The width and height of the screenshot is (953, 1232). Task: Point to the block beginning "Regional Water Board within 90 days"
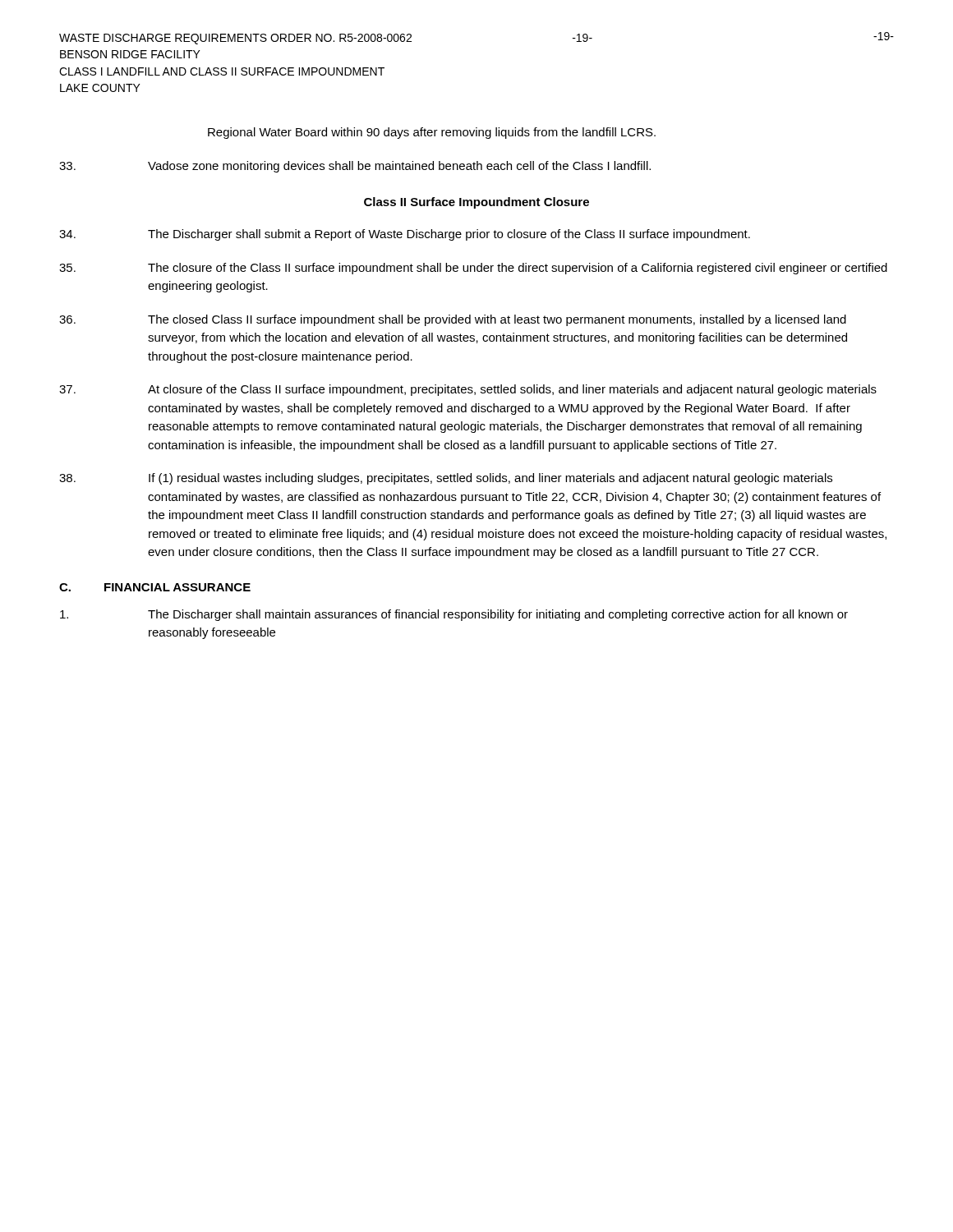[x=432, y=132]
